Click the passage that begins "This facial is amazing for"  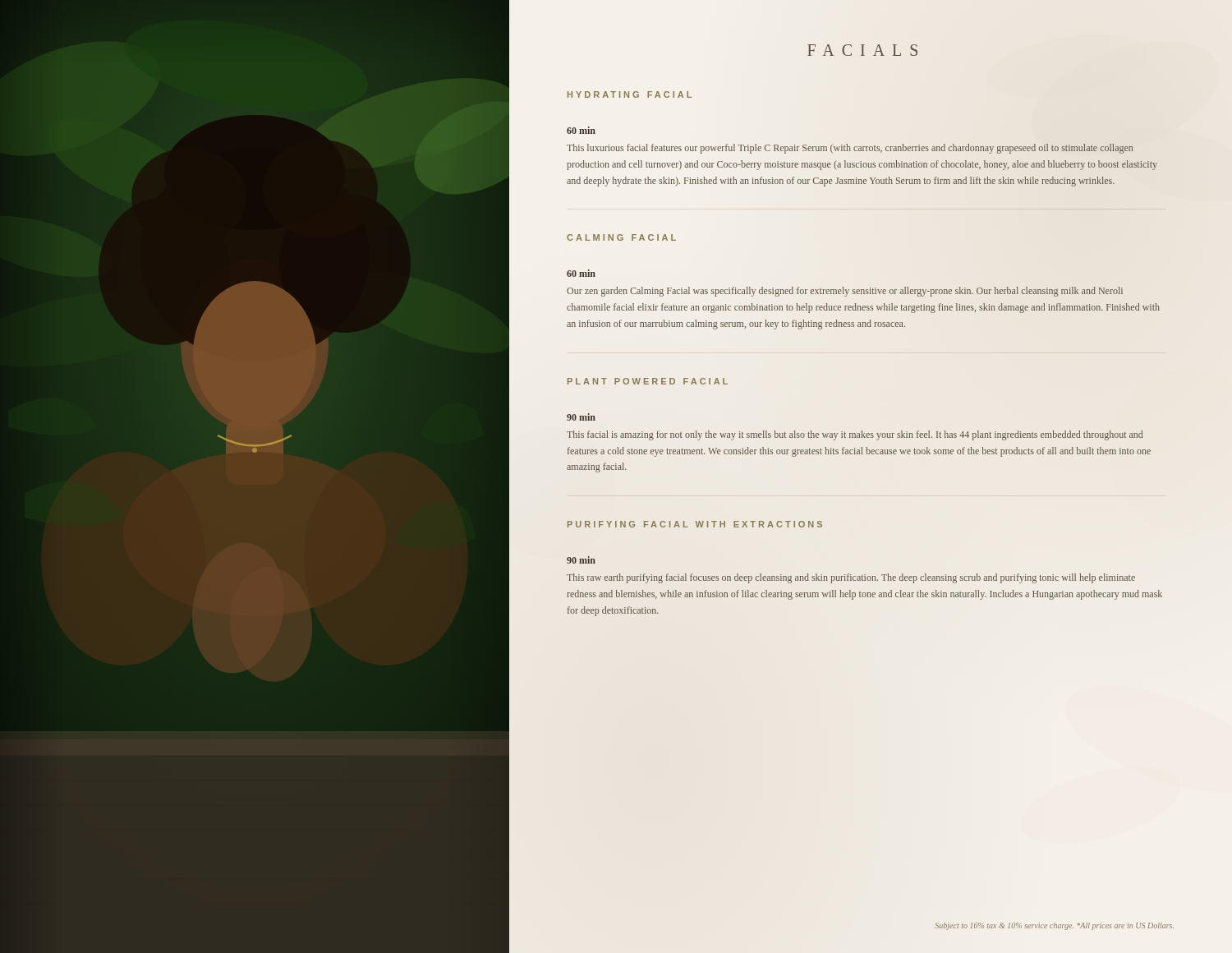tap(859, 451)
